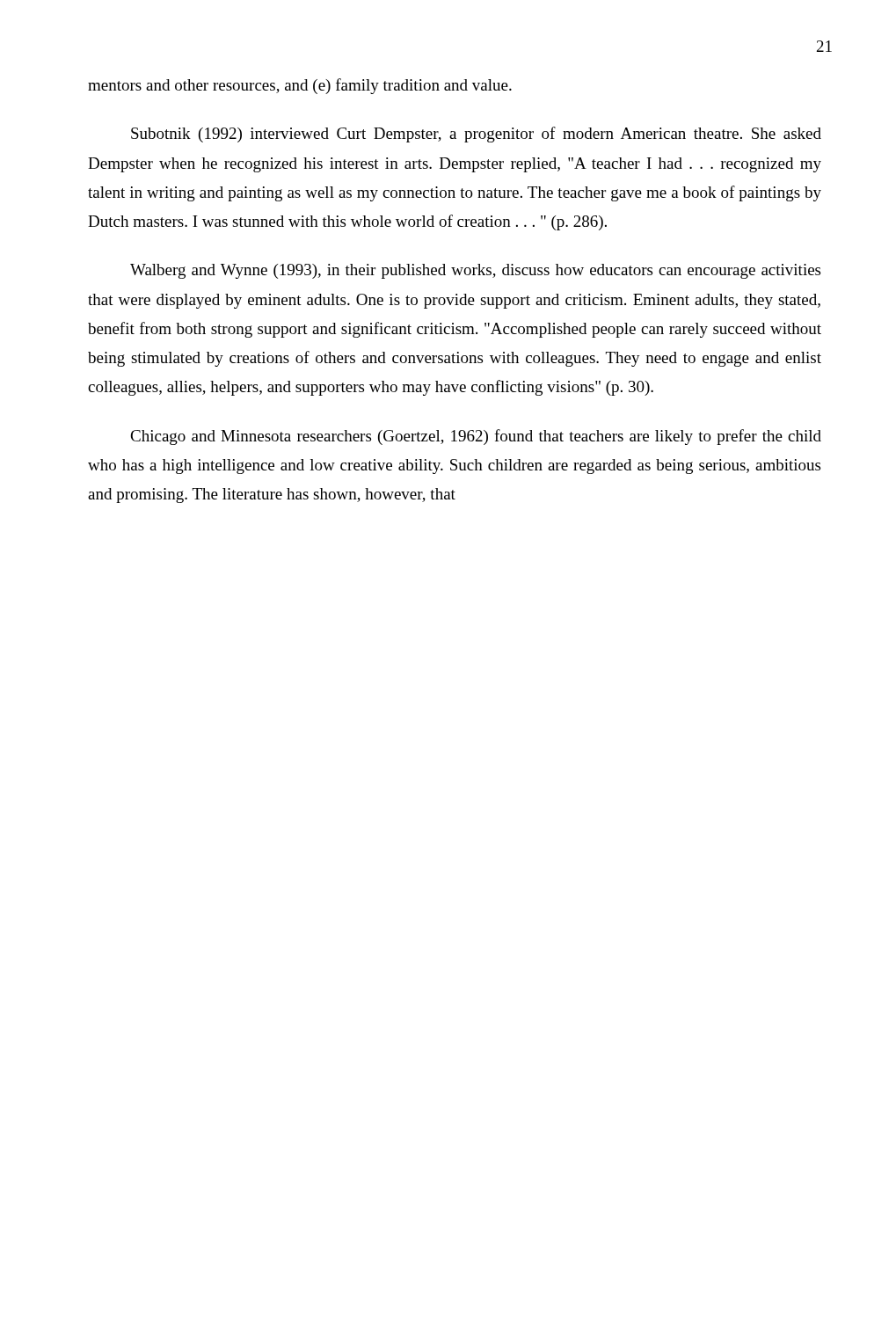Viewport: 896px width, 1319px height.
Task: Point to the block beginning "Subotnik (1992) interviewed Curt Dempster, a"
Action: [x=455, y=177]
